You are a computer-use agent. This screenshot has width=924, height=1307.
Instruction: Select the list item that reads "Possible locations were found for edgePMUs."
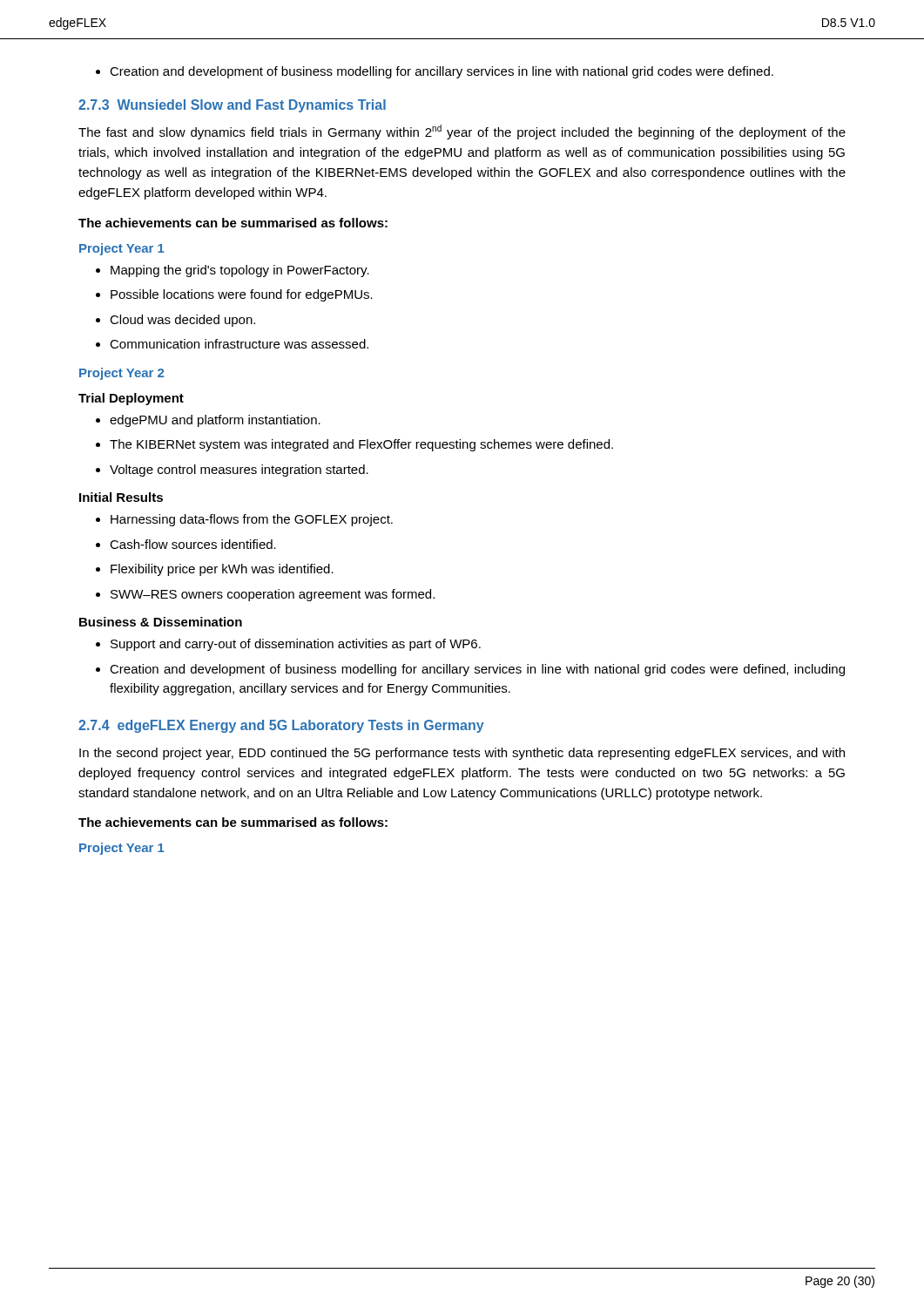point(234,295)
